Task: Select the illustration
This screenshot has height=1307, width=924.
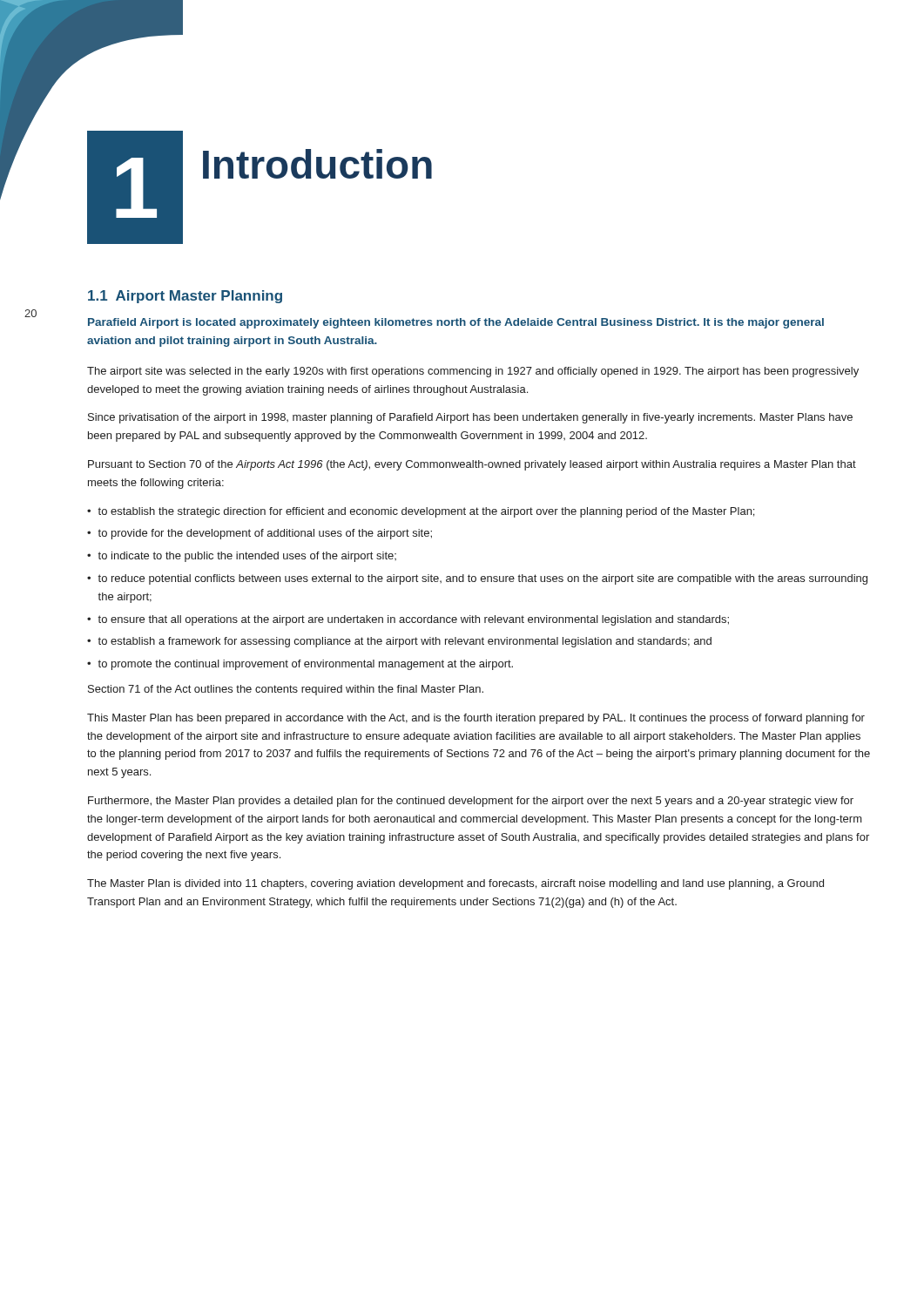Action: point(91,100)
